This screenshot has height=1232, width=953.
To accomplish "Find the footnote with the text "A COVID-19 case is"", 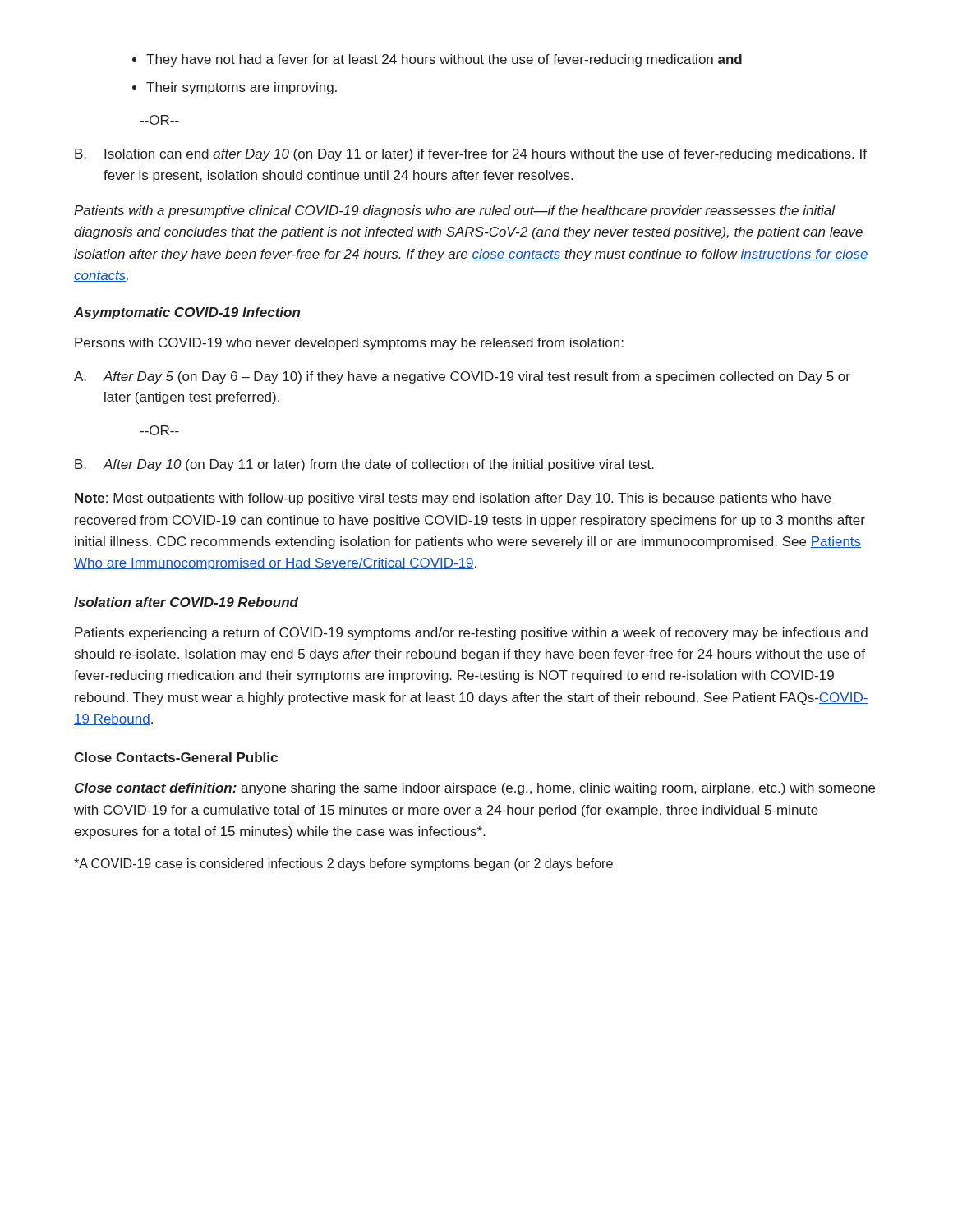I will click(344, 864).
